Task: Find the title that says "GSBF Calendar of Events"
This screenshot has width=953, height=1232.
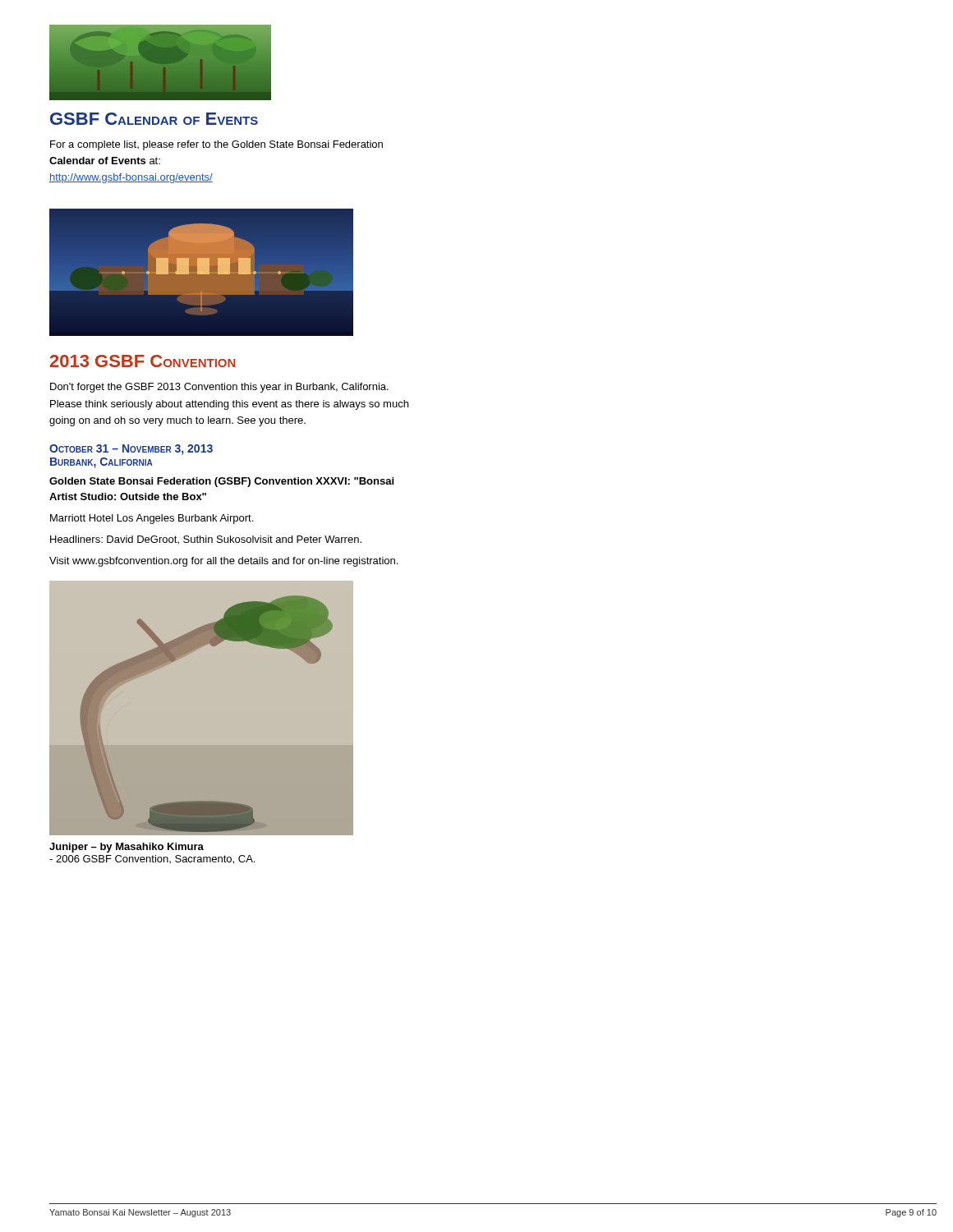Action: click(154, 119)
